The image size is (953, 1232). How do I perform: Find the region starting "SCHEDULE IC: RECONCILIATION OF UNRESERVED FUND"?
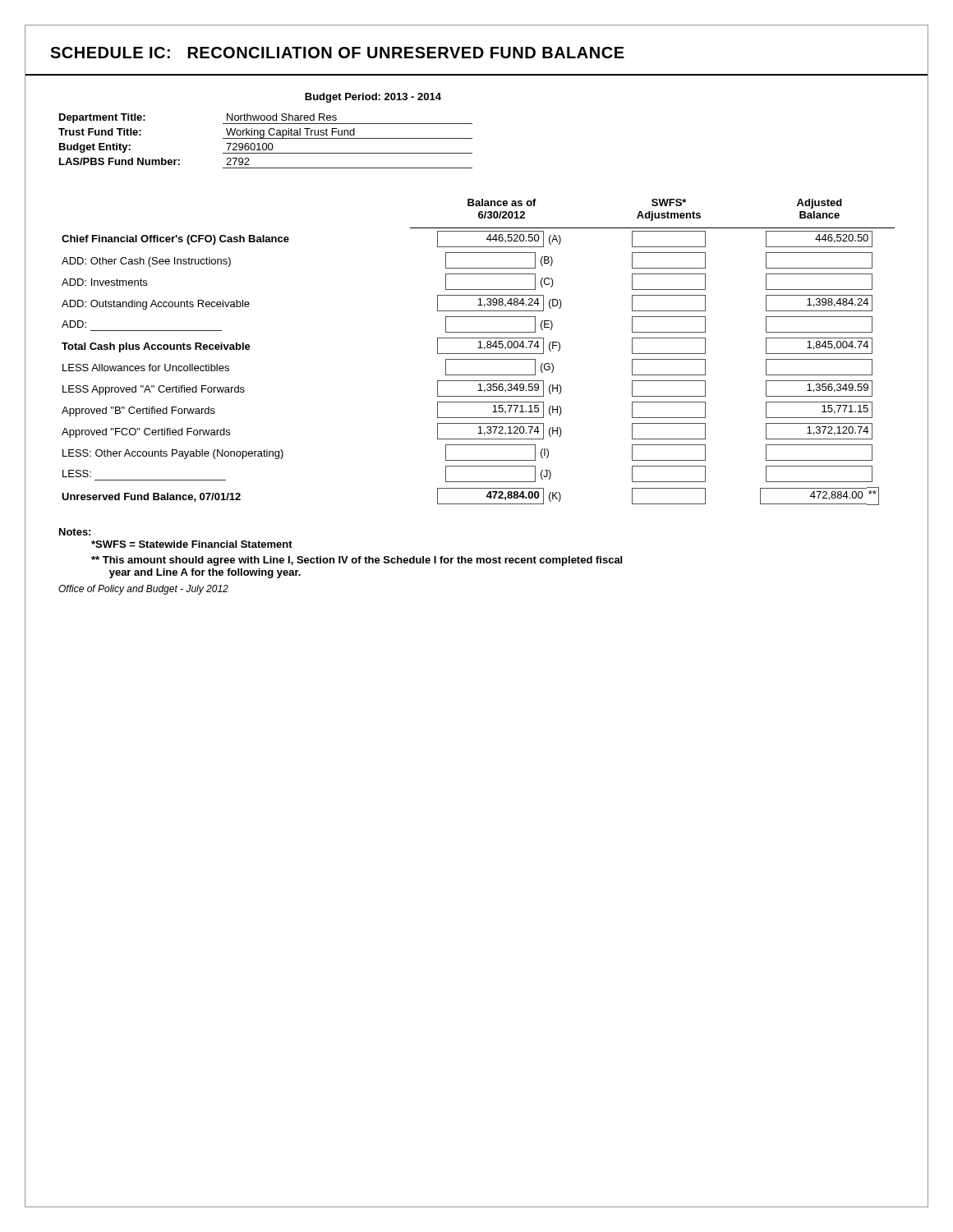click(x=337, y=53)
